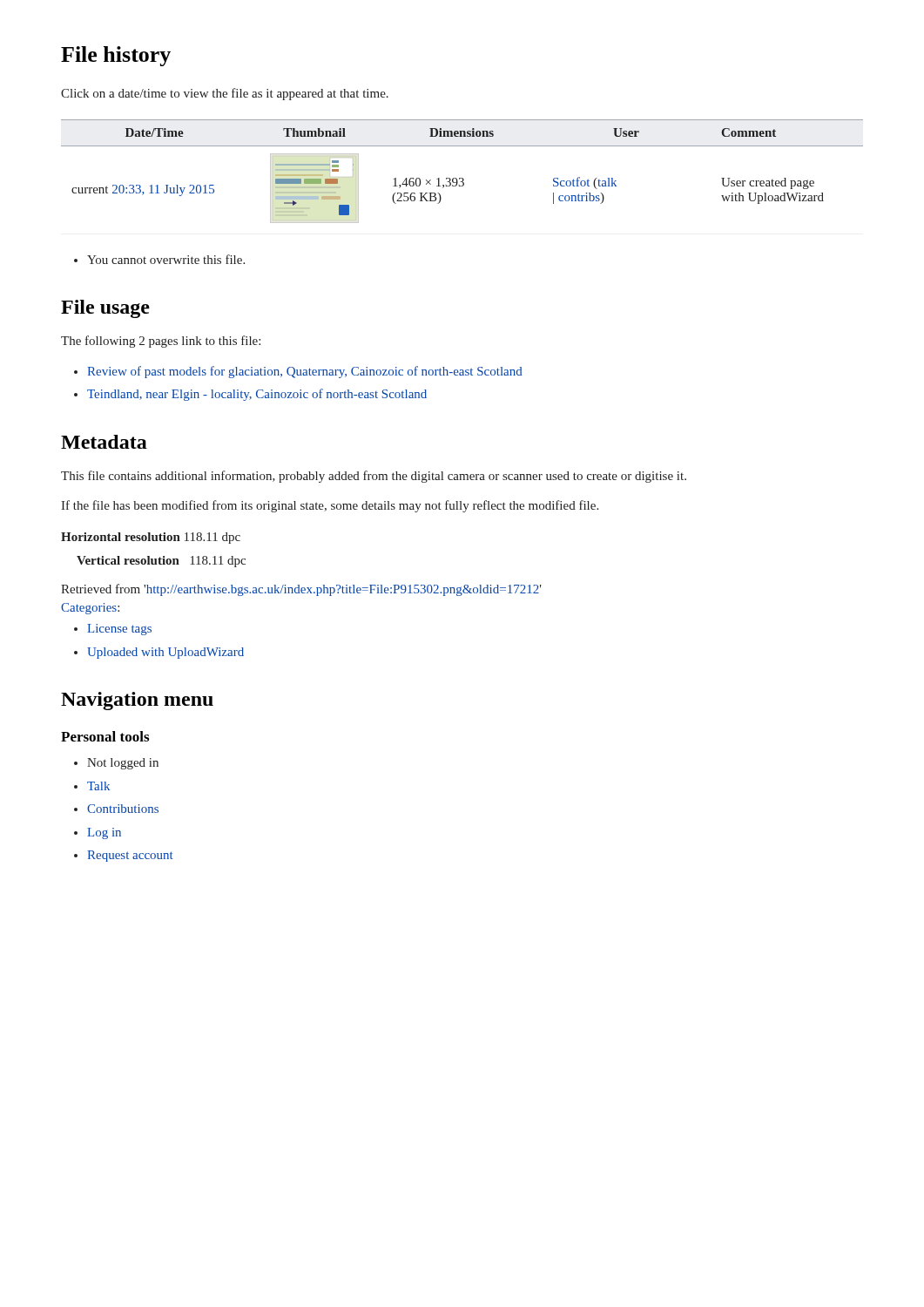Find the text containing "Horizontal resolution 118.11 dpc"
The width and height of the screenshot is (924, 1307).
[x=151, y=536]
